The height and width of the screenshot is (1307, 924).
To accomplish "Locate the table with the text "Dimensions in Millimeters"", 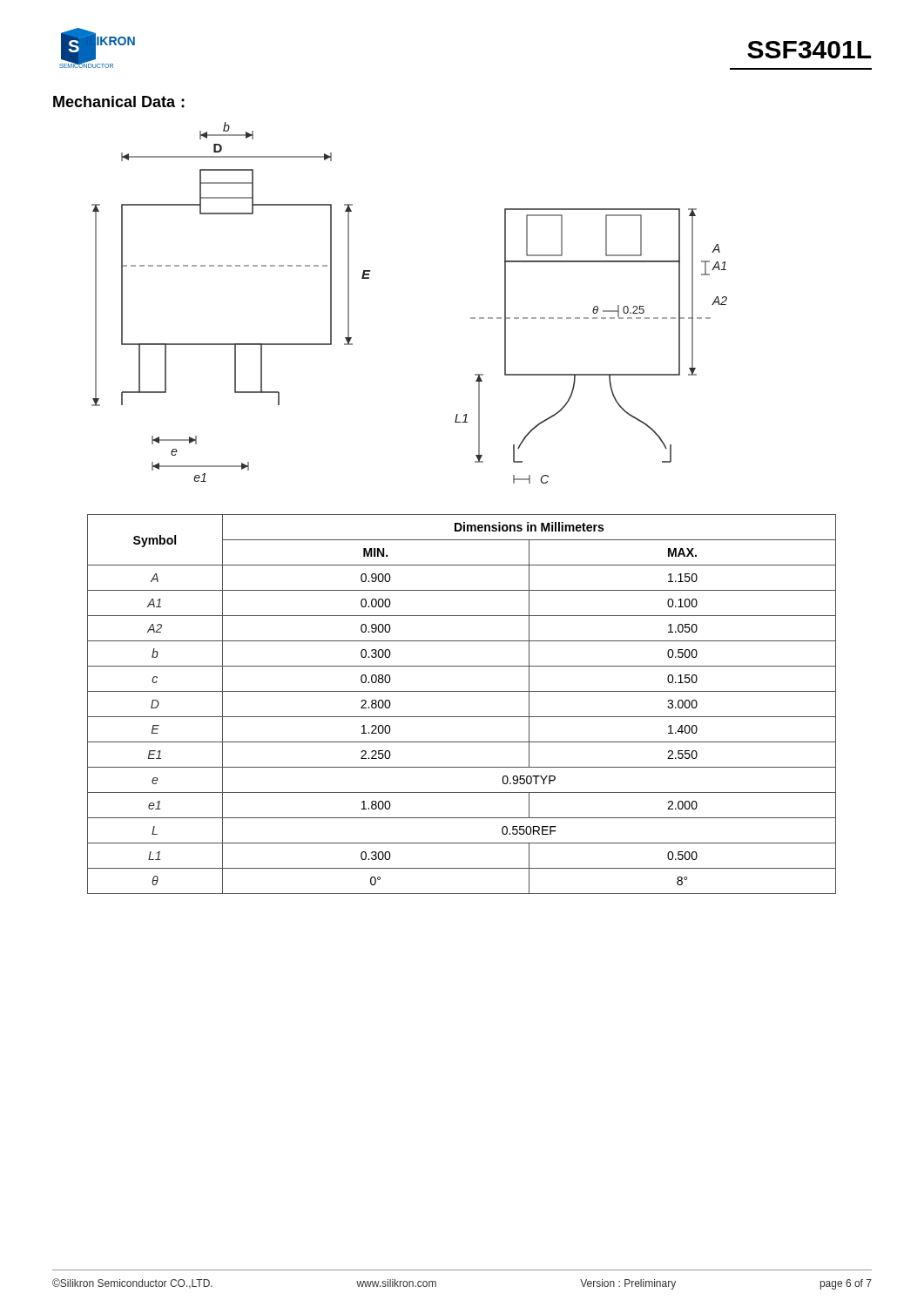I will [462, 704].
